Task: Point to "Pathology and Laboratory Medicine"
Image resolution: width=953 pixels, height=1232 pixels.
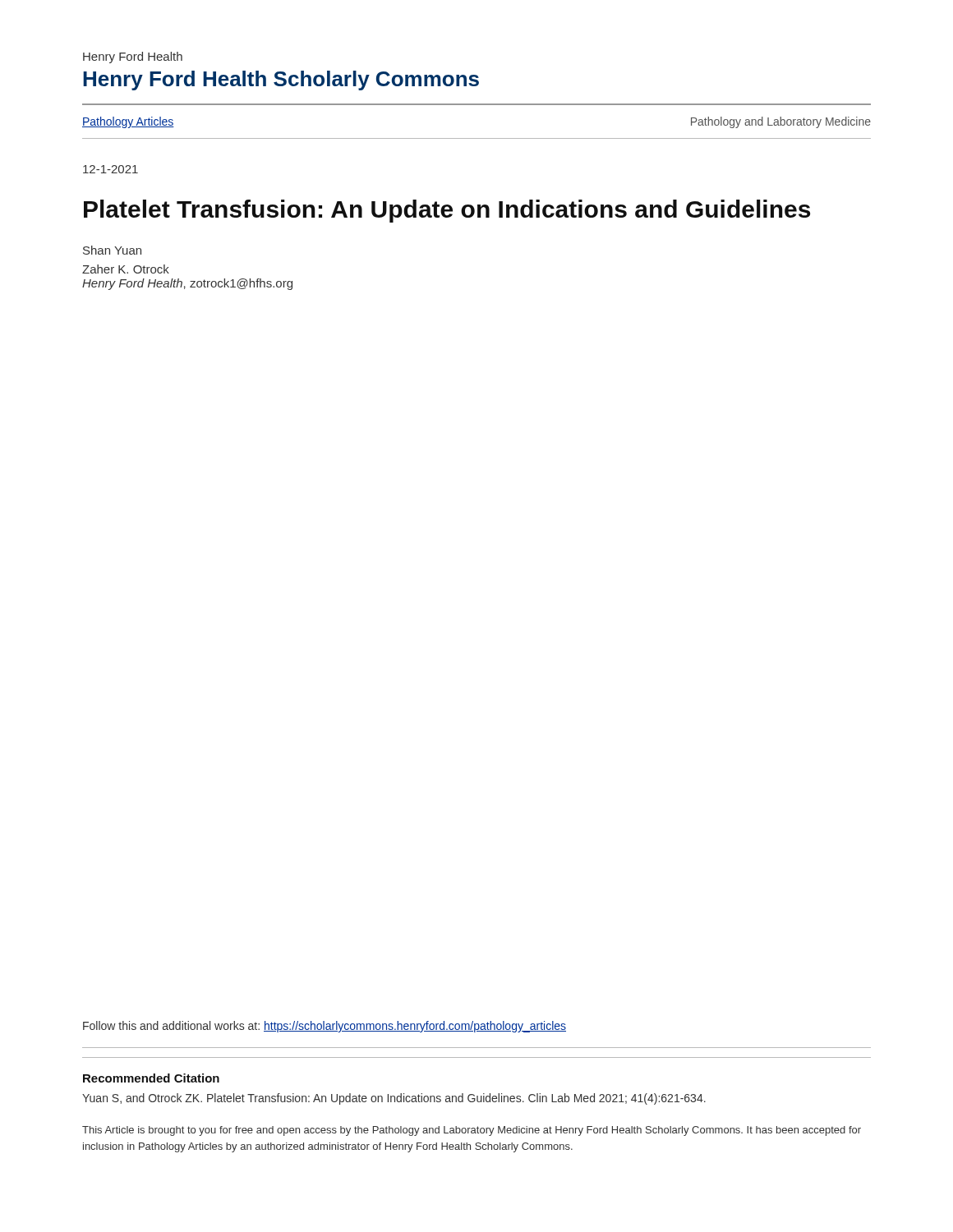Action: click(x=780, y=122)
